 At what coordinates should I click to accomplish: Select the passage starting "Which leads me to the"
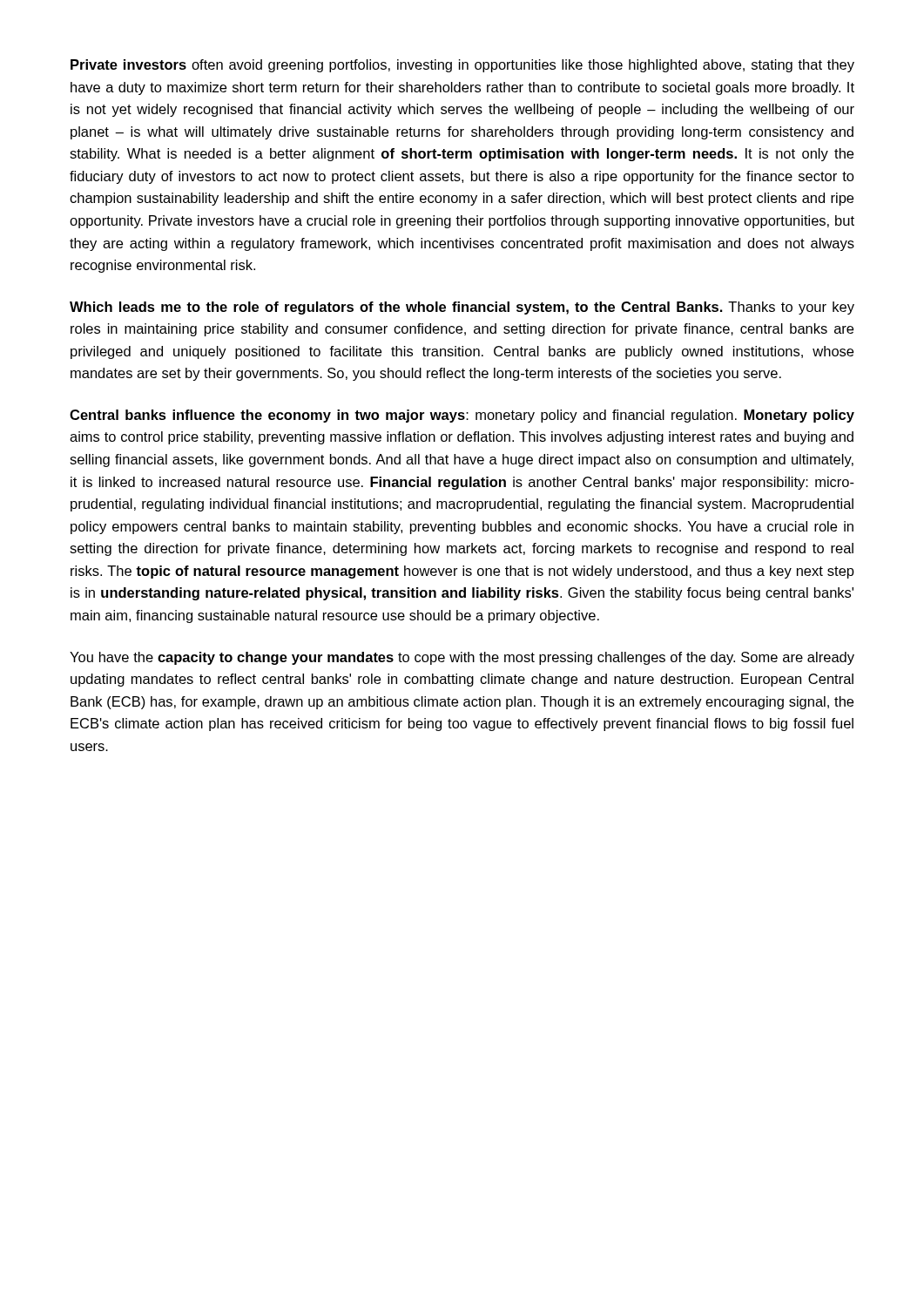462,340
